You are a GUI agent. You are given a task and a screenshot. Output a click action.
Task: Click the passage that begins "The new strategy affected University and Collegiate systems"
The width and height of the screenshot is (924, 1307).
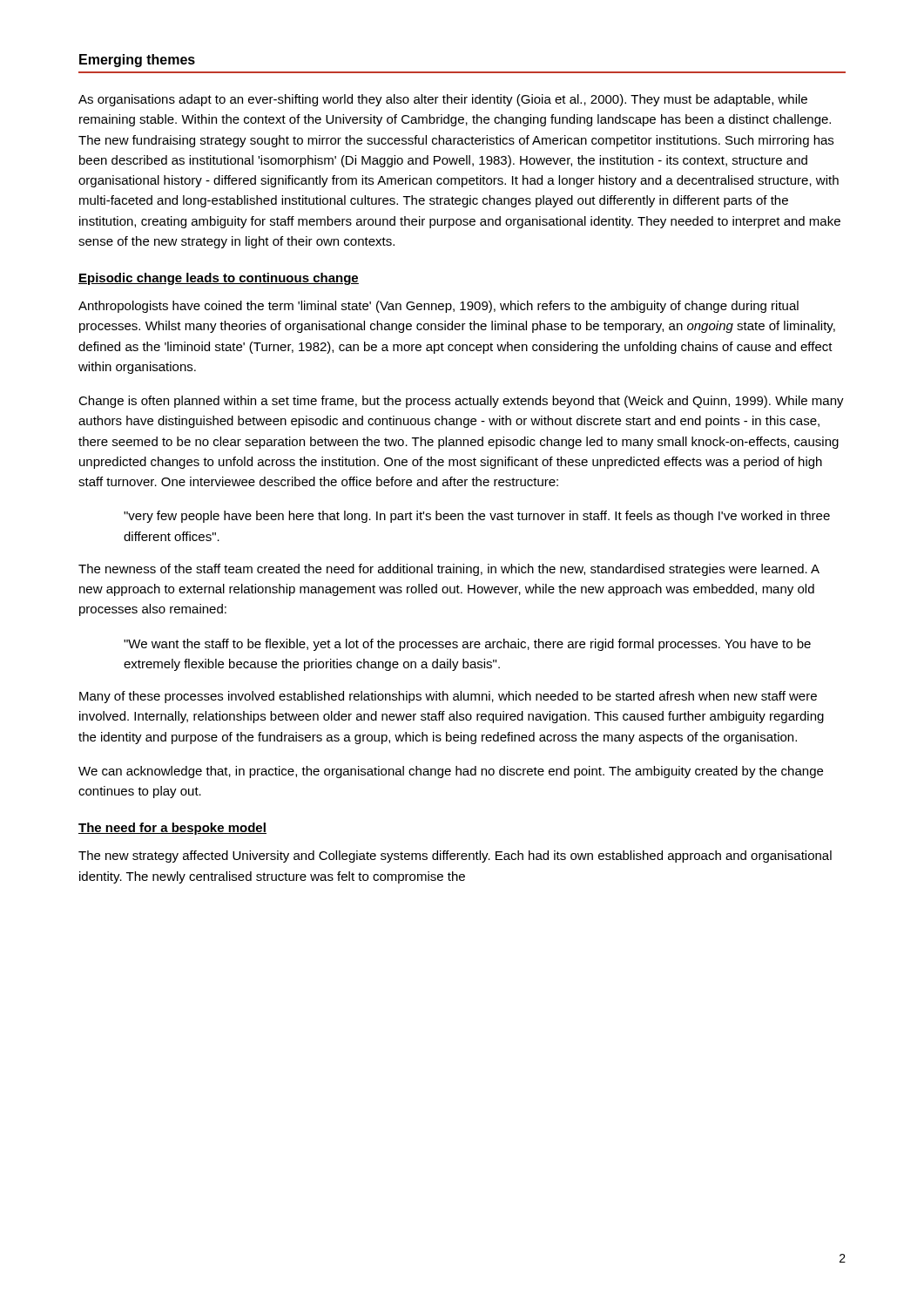coord(455,866)
